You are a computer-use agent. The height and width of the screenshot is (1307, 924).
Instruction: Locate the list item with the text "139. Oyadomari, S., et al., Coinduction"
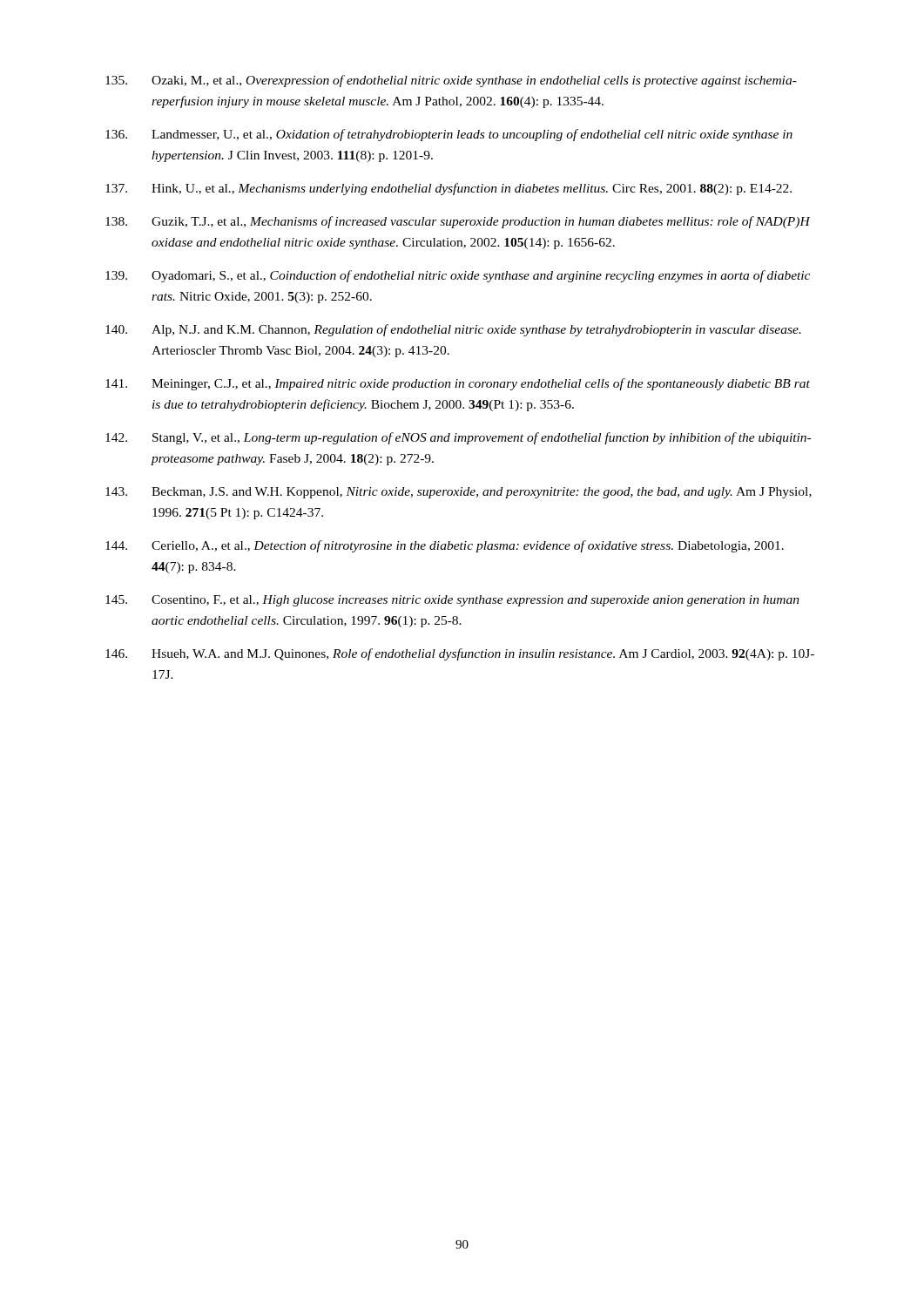point(462,286)
